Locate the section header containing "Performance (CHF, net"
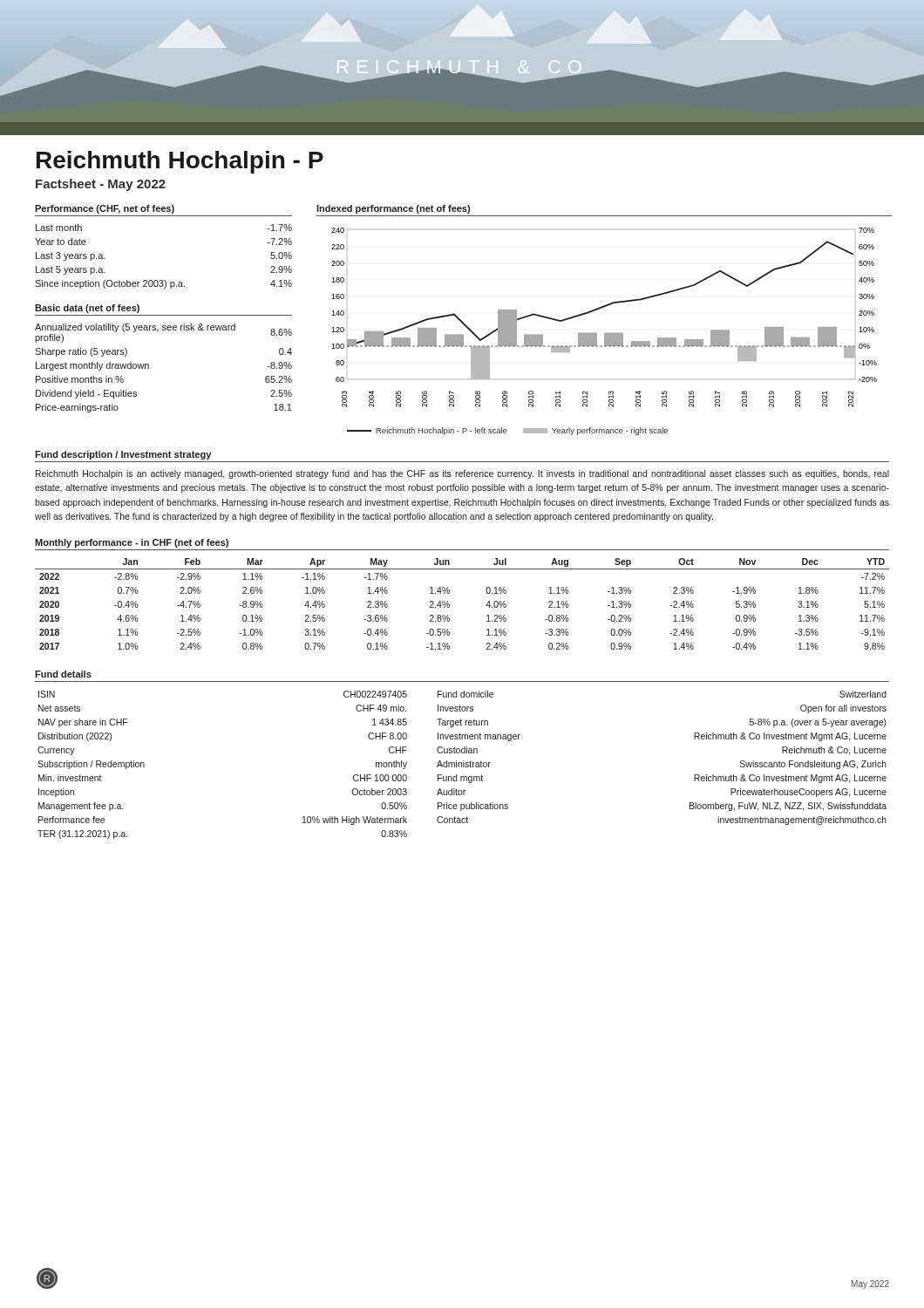Image resolution: width=924 pixels, height=1308 pixels. [105, 208]
